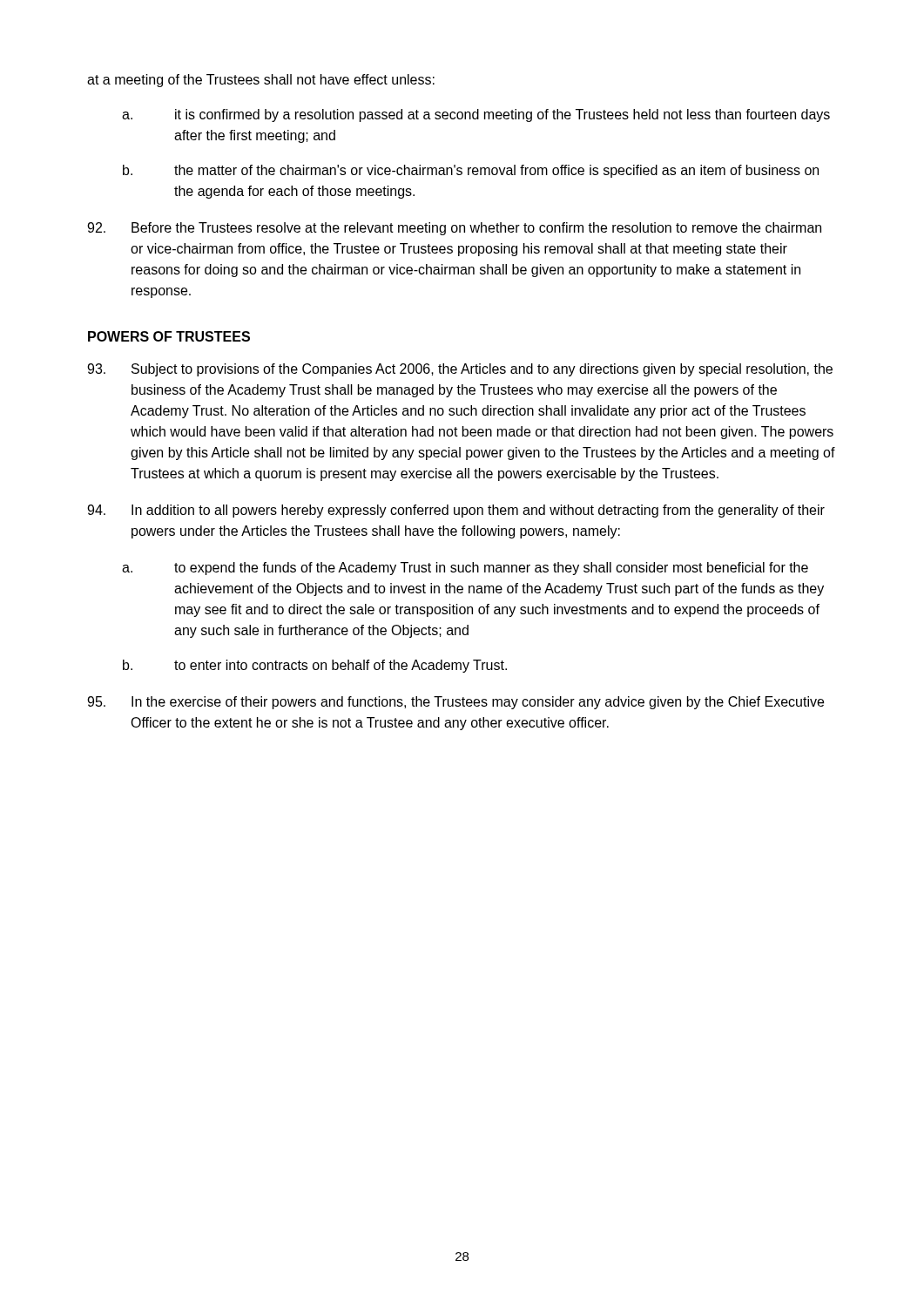Where is the passage that starts "In the exercise"?
The width and height of the screenshot is (924, 1307).
click(x=462, y=713)
